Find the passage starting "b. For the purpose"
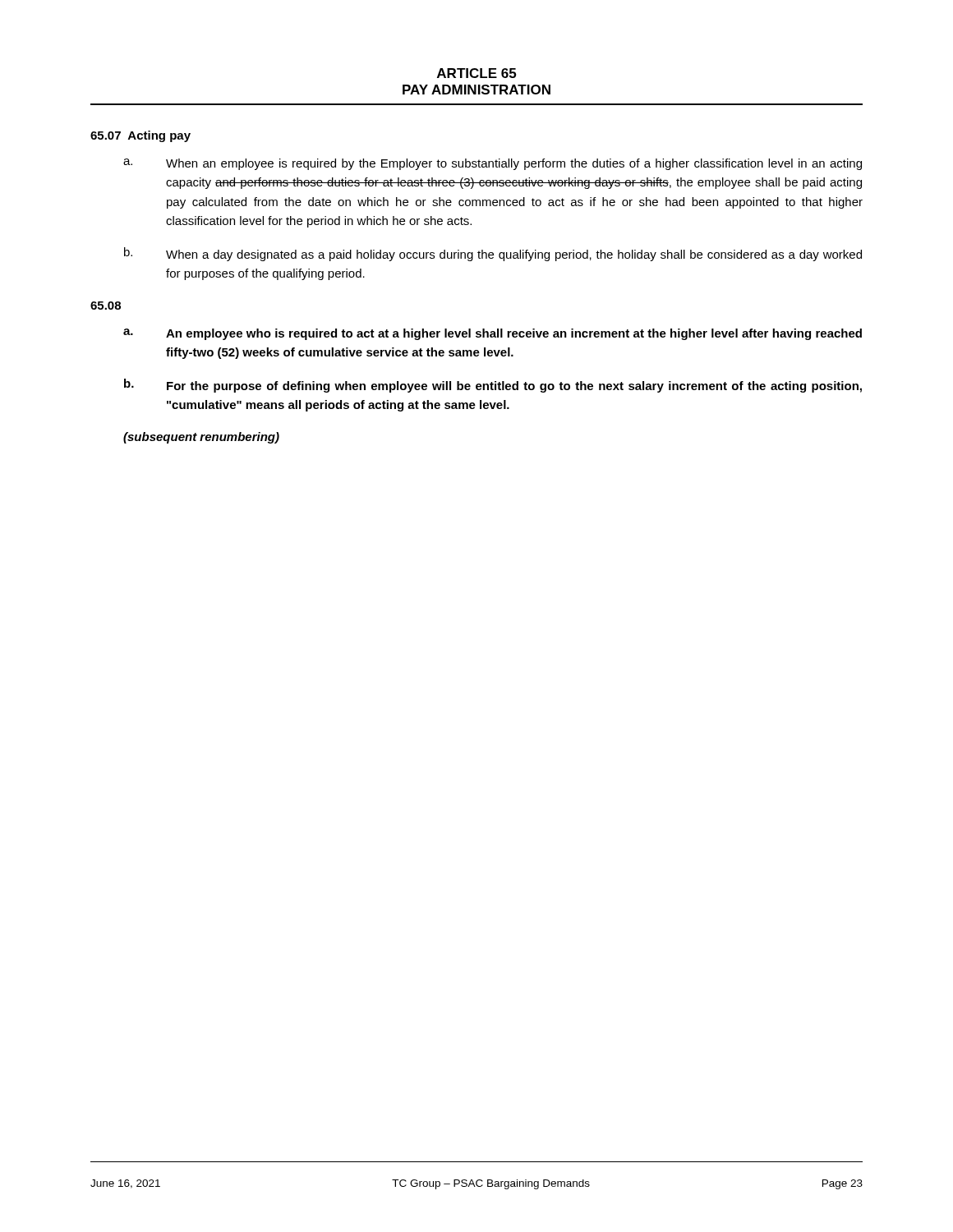The height and width of the screenshot is (1232, 953). [493, 395]
